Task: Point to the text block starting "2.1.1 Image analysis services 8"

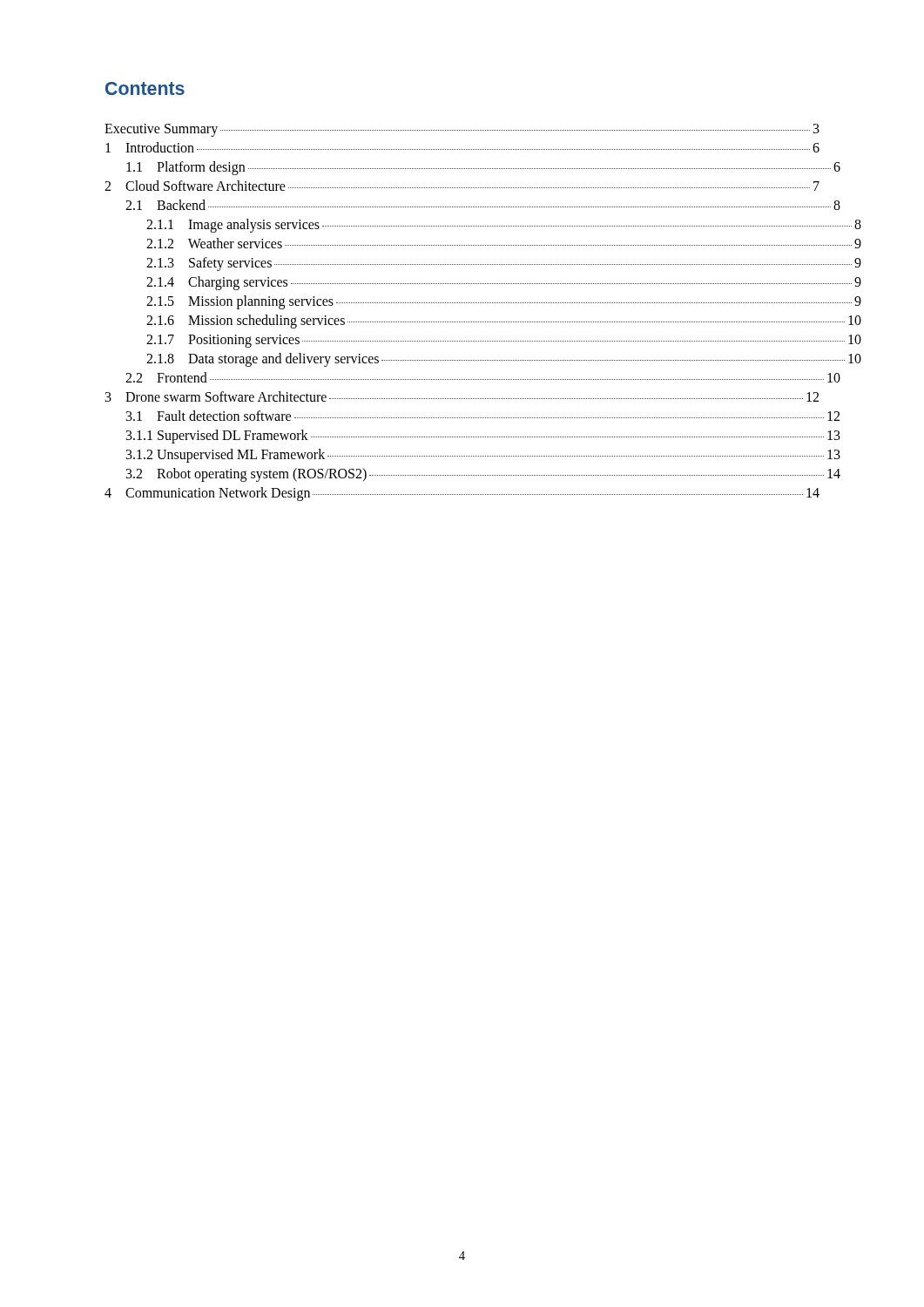Action: click(504, 225)
